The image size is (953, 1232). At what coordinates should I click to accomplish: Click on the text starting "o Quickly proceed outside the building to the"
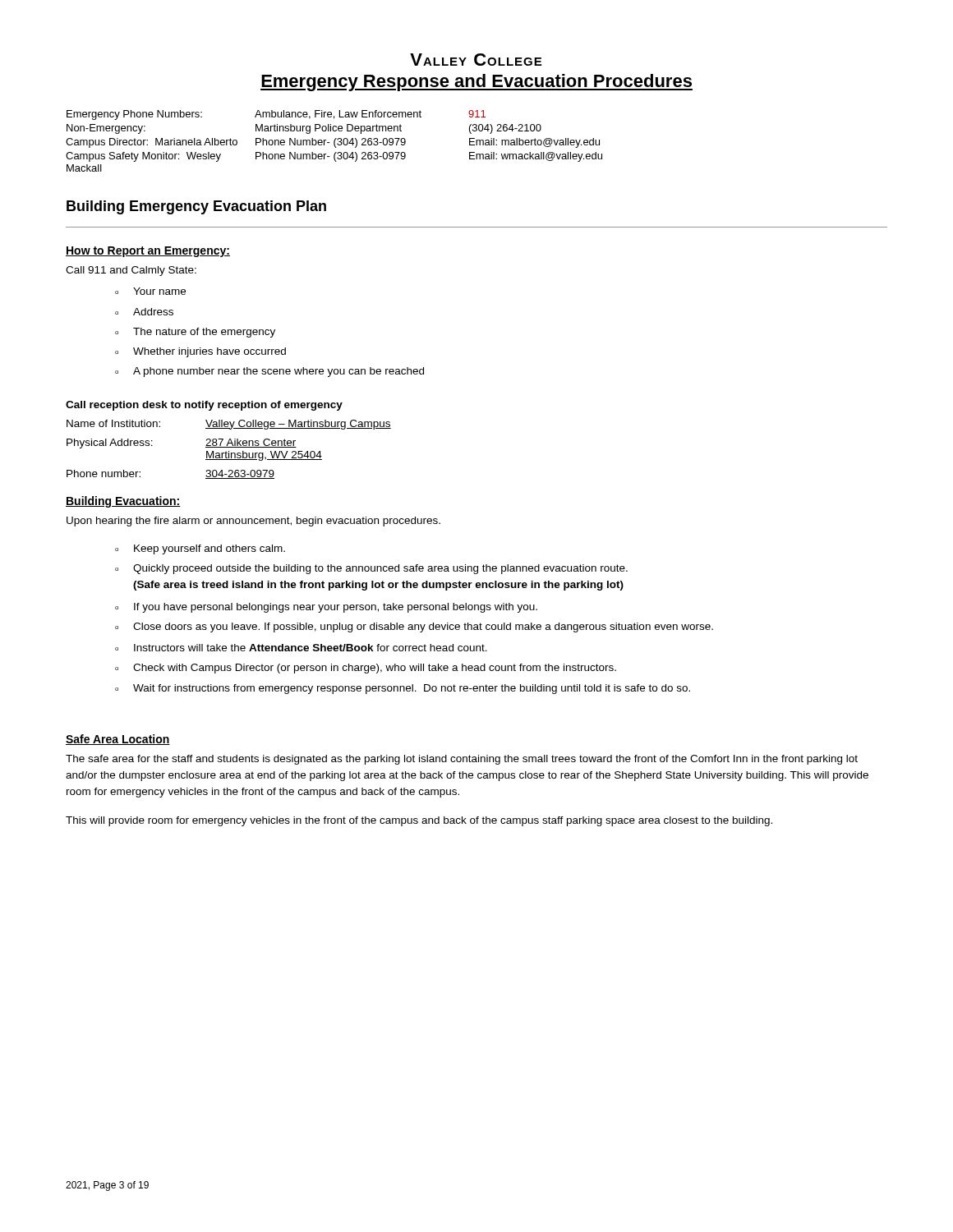point(501,577)
